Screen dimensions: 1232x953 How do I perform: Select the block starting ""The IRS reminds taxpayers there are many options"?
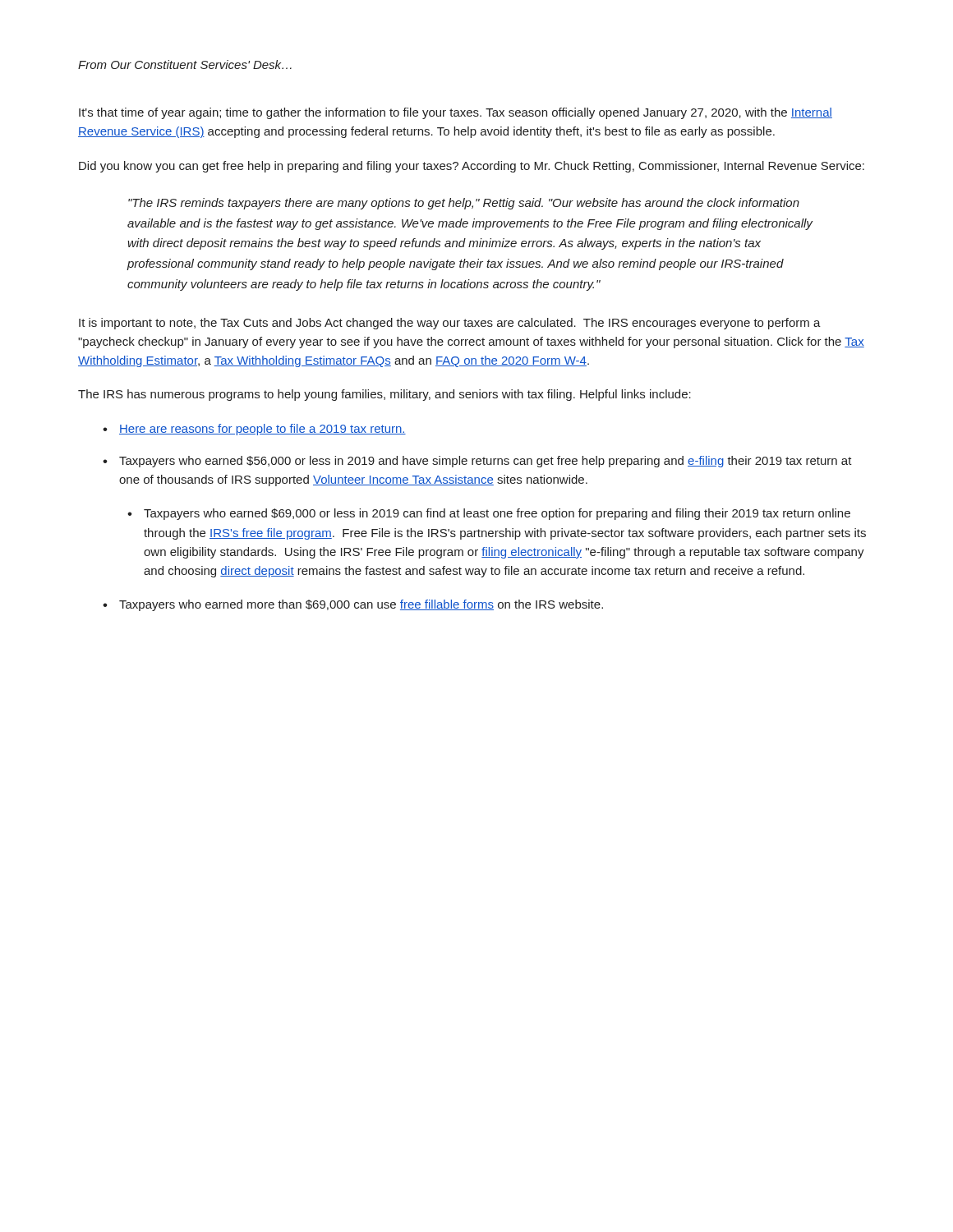click(x=470, y=243)
